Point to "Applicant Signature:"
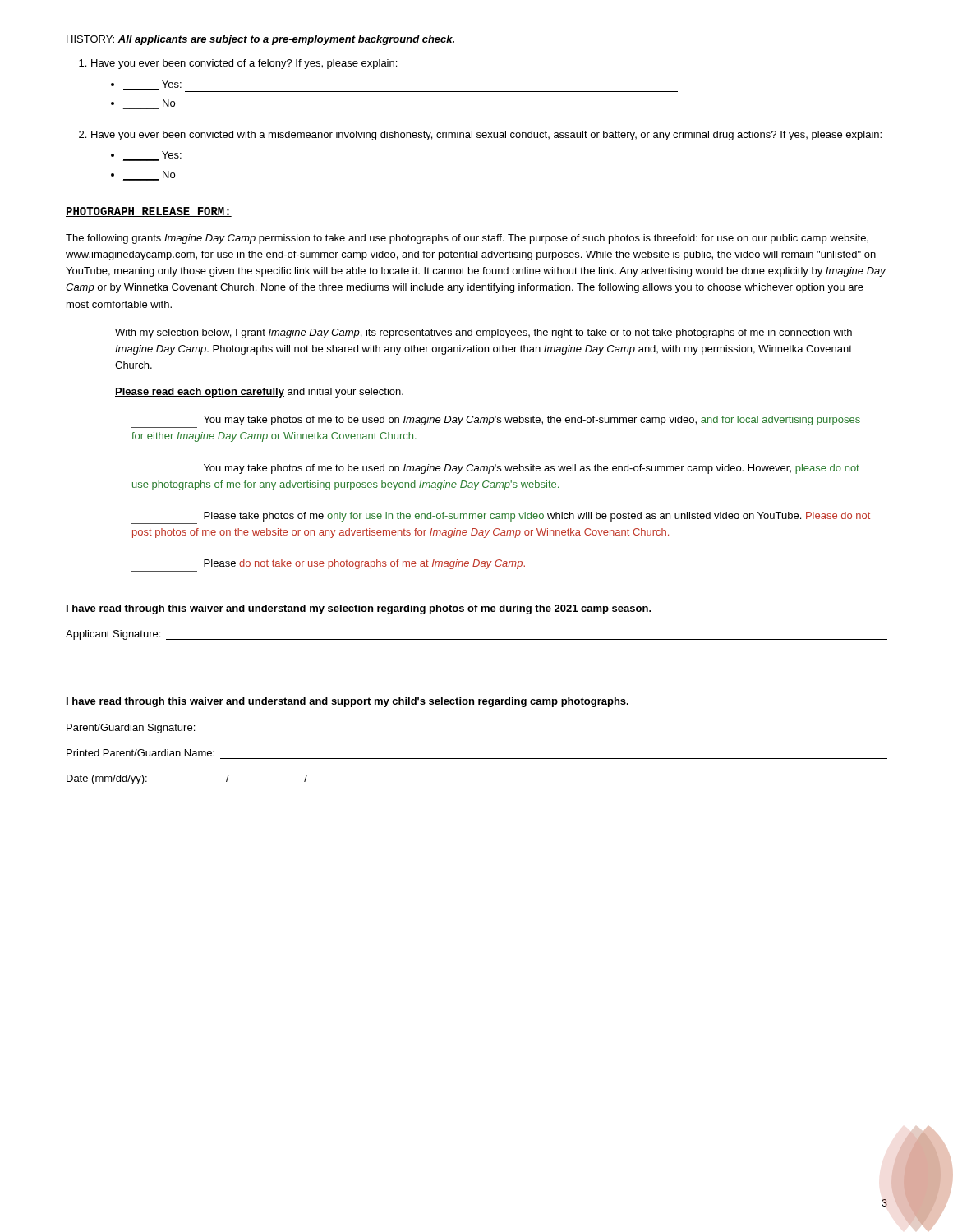The height and width of the screenshot is (1232, 953). [476, 634]
